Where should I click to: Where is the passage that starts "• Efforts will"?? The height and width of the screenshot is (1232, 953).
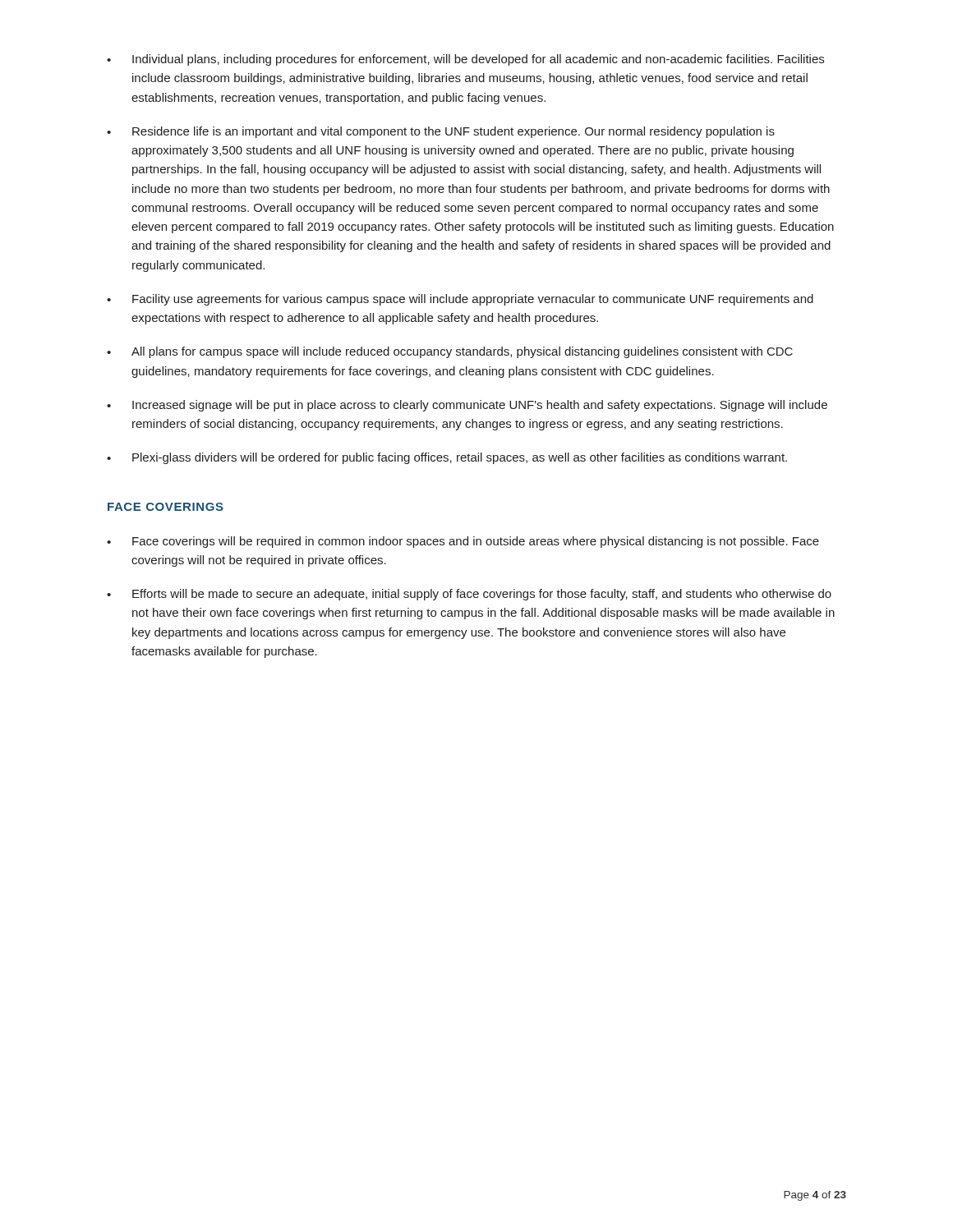pos(476,622)
